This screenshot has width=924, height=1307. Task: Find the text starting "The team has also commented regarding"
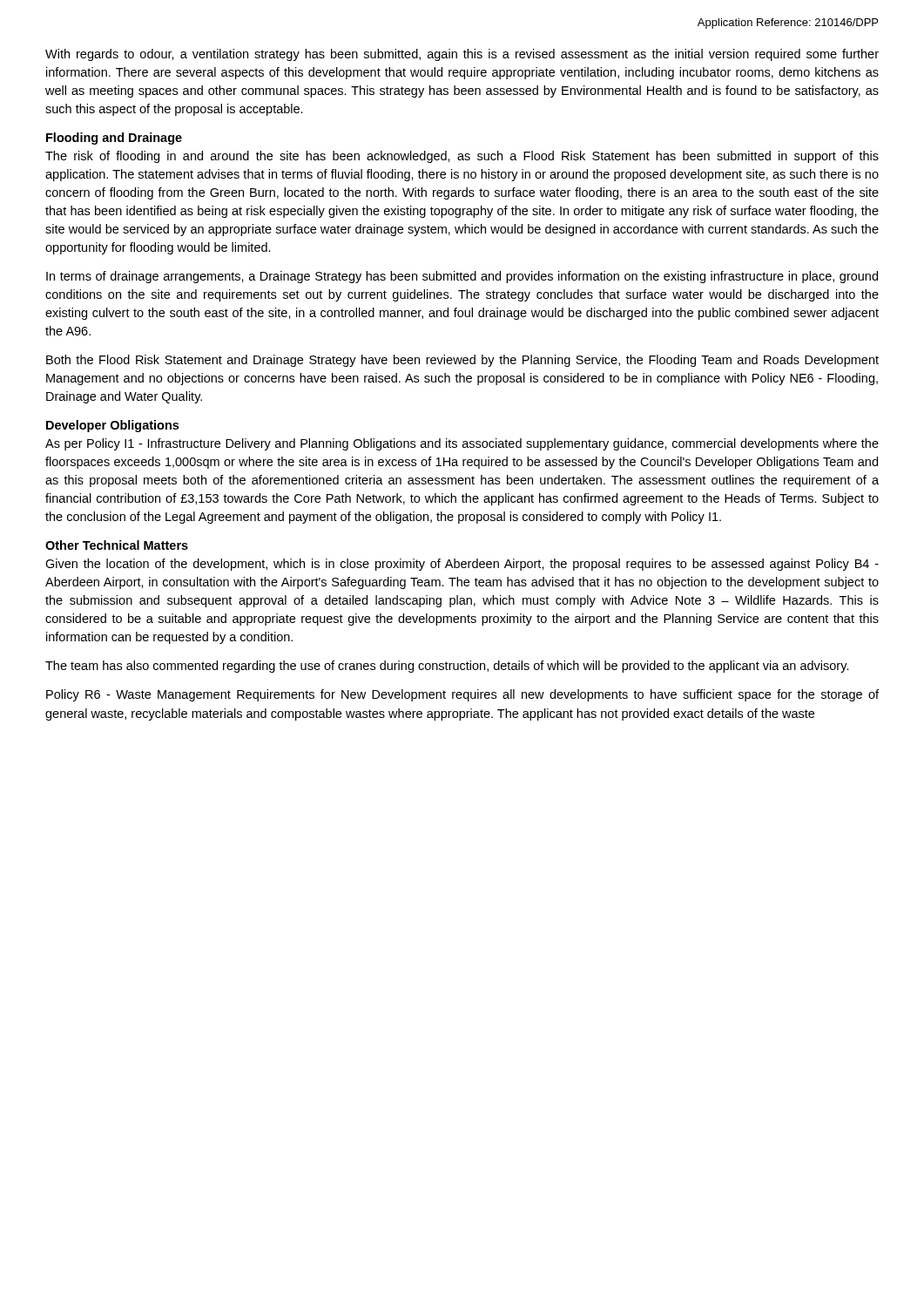(x=462, y=667)
